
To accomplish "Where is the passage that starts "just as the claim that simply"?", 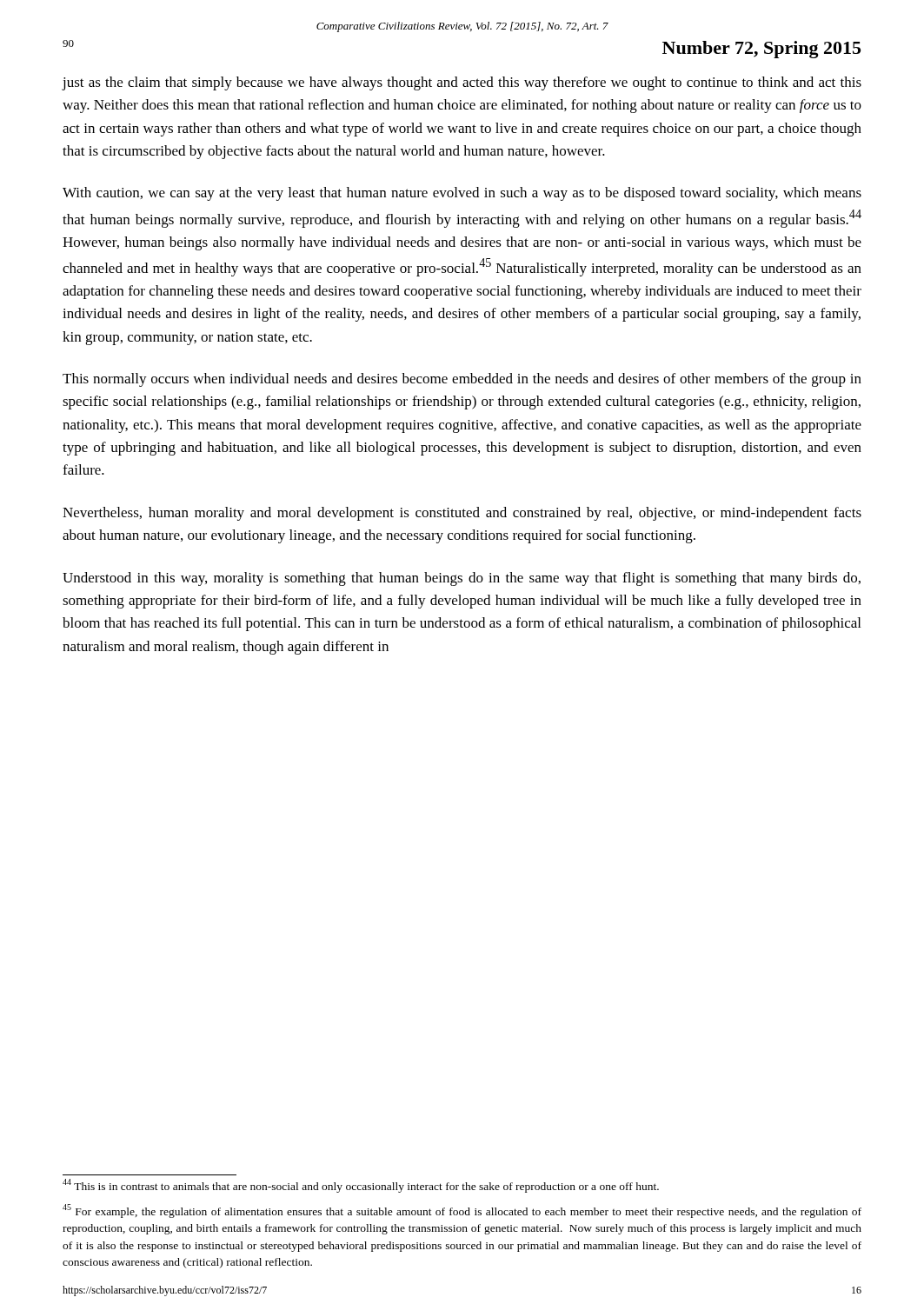I will point(462,117).
